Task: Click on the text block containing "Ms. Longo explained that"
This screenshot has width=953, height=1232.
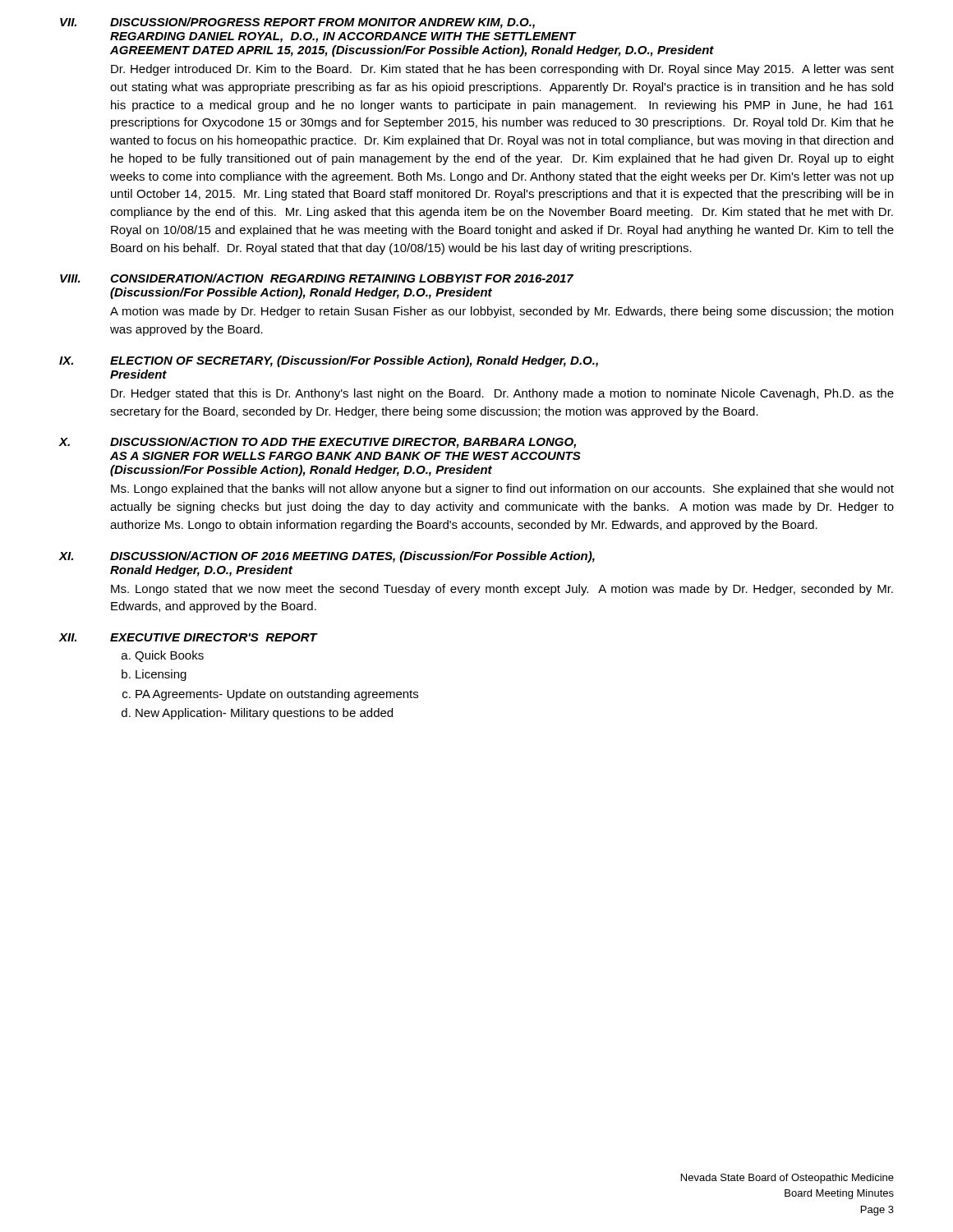Action: point(502,506)
